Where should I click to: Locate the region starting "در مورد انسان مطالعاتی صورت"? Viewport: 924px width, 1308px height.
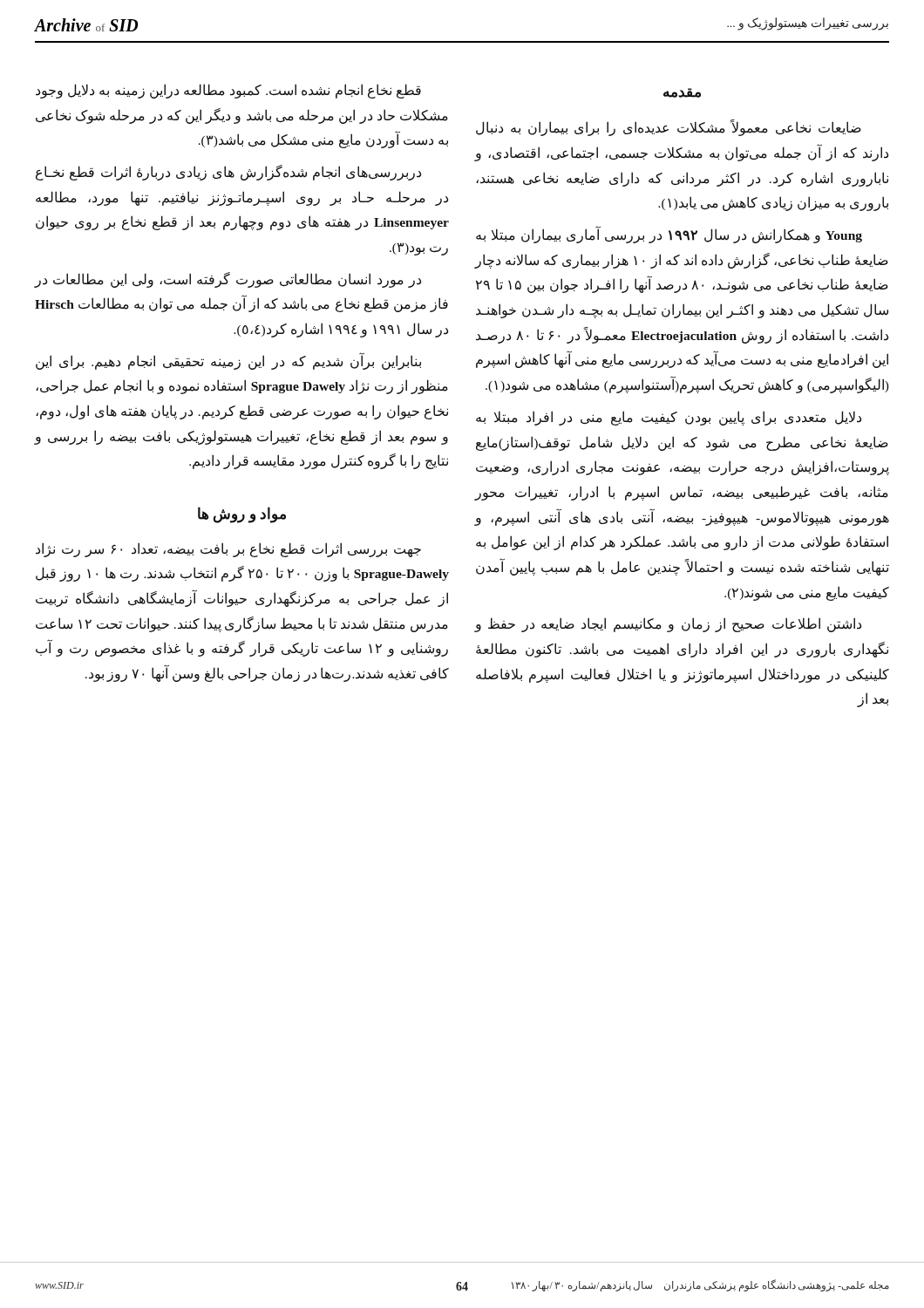242,305
